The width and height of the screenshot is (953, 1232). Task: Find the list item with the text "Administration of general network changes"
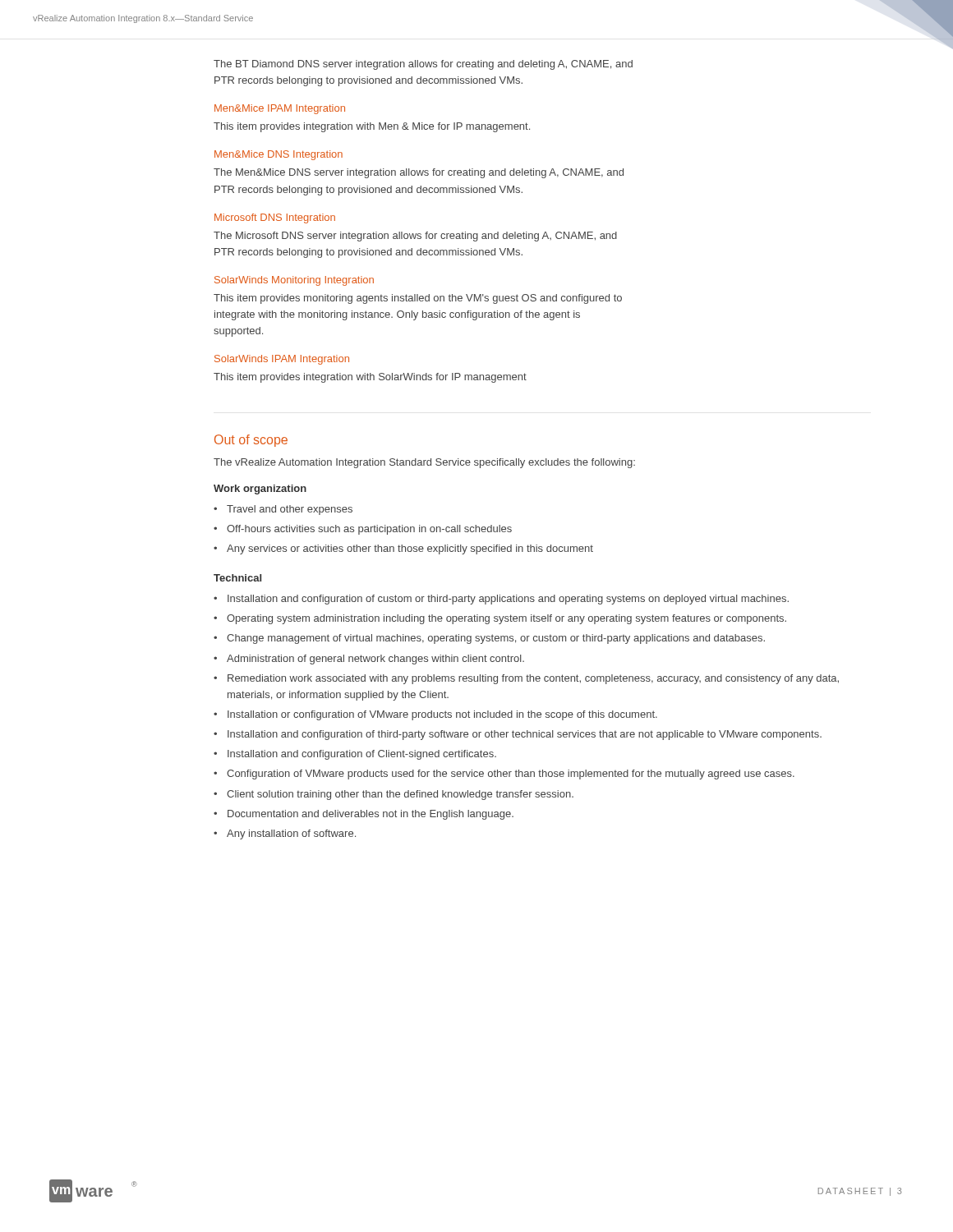[376, 658]
